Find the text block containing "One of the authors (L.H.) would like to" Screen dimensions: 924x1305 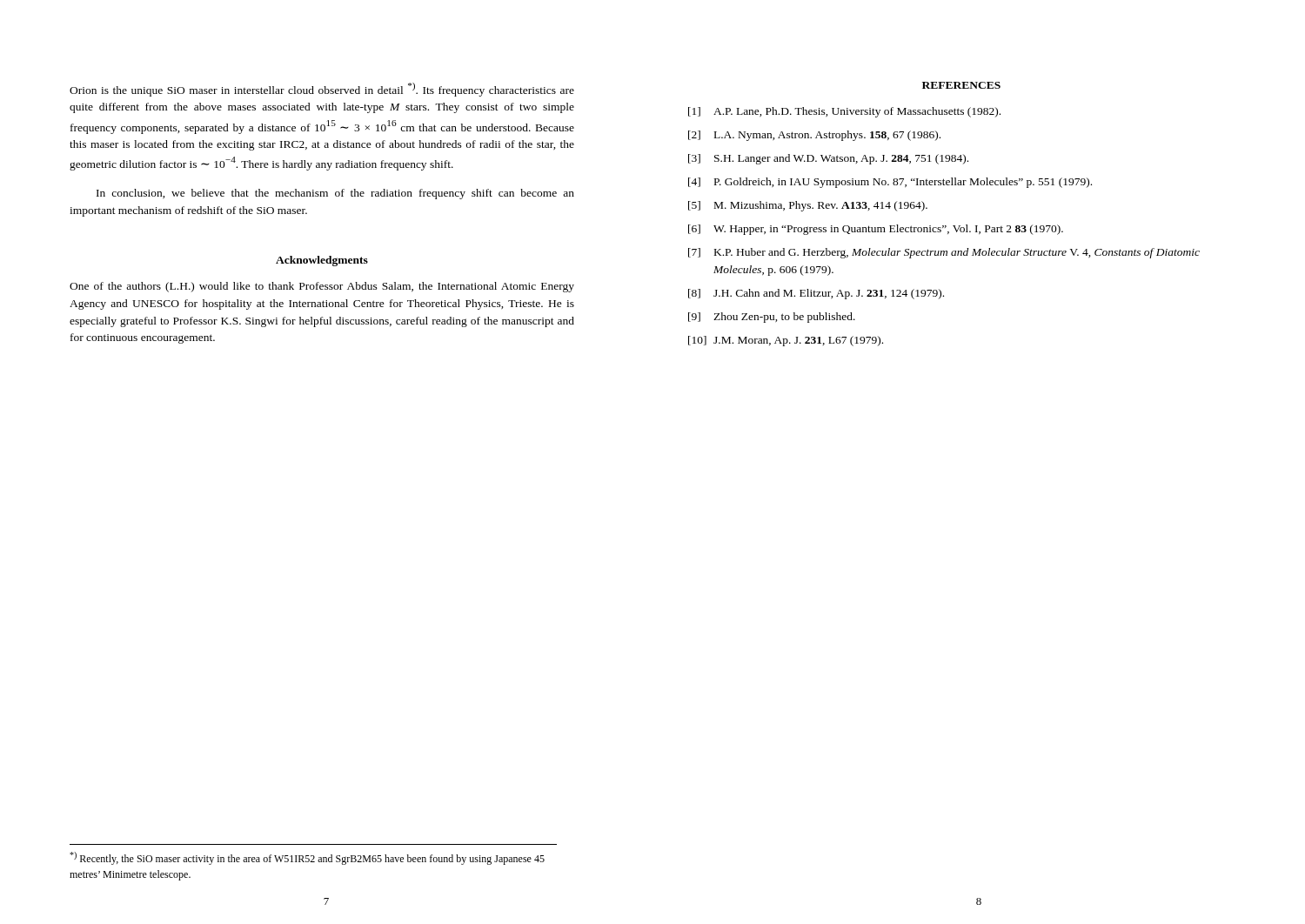pos(322,312)
